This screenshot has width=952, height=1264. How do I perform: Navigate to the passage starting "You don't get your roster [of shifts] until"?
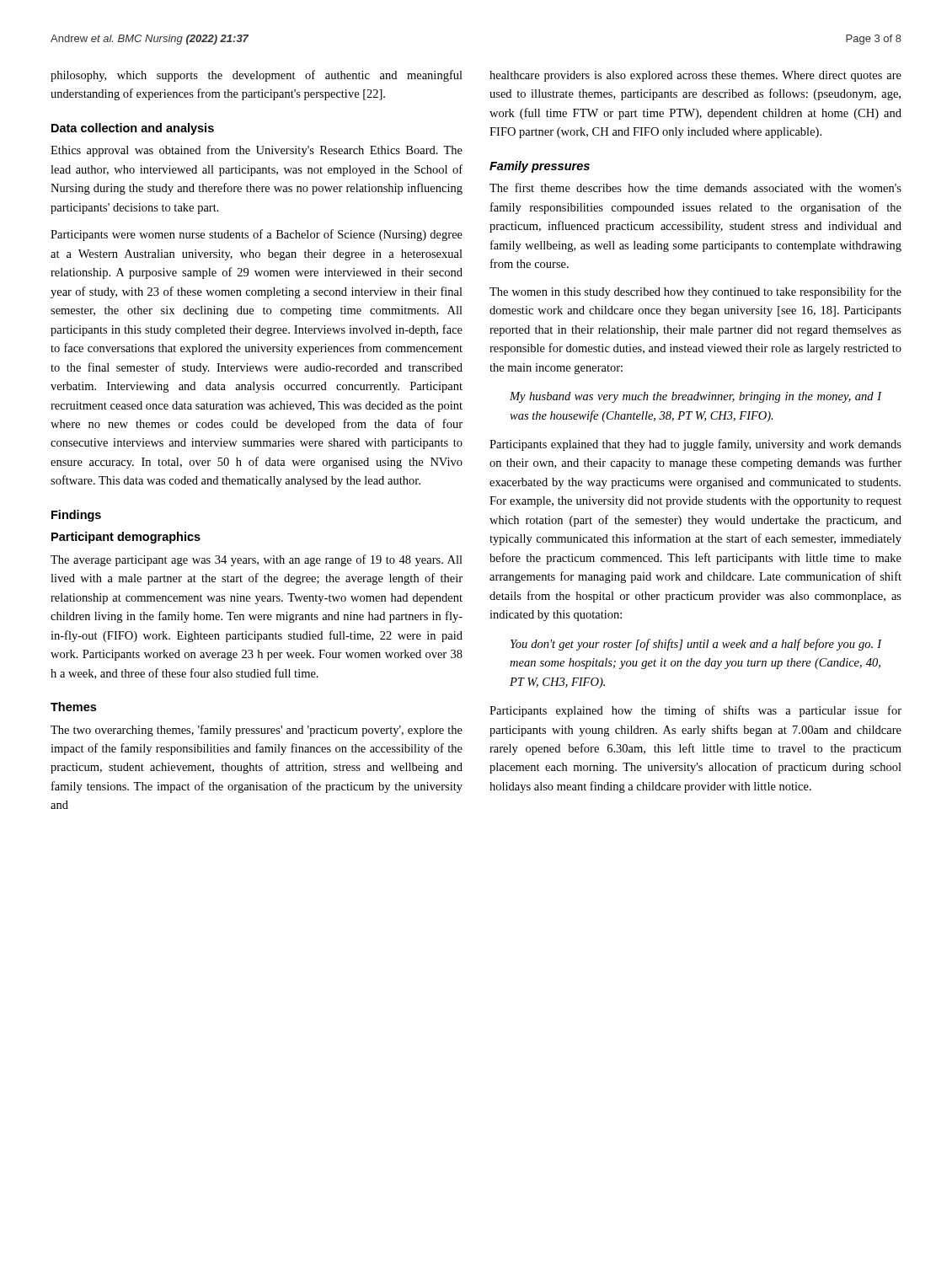pyautogui.click(x=695, y=662)
